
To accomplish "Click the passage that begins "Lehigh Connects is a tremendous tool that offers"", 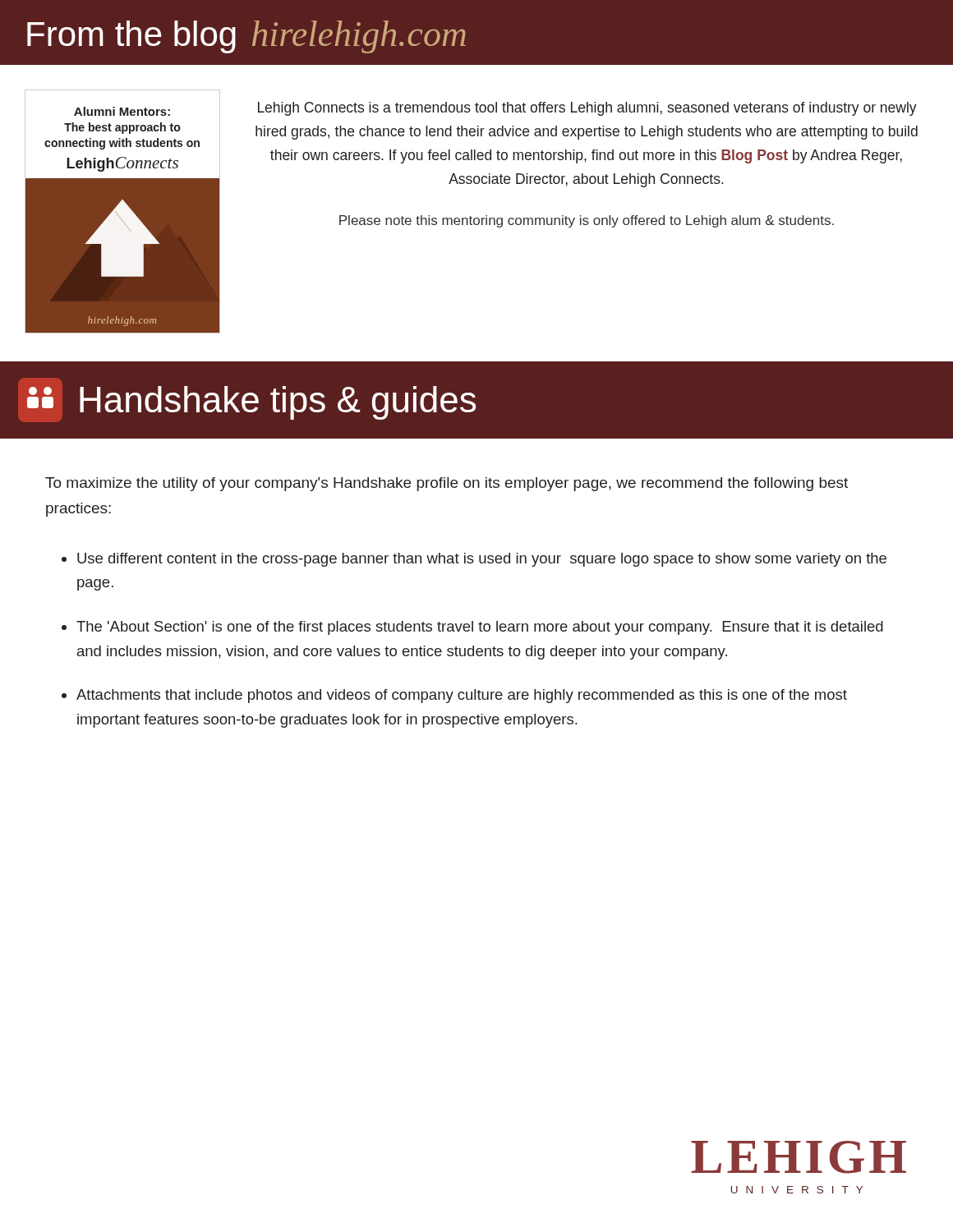I will [x=587, y=164].
